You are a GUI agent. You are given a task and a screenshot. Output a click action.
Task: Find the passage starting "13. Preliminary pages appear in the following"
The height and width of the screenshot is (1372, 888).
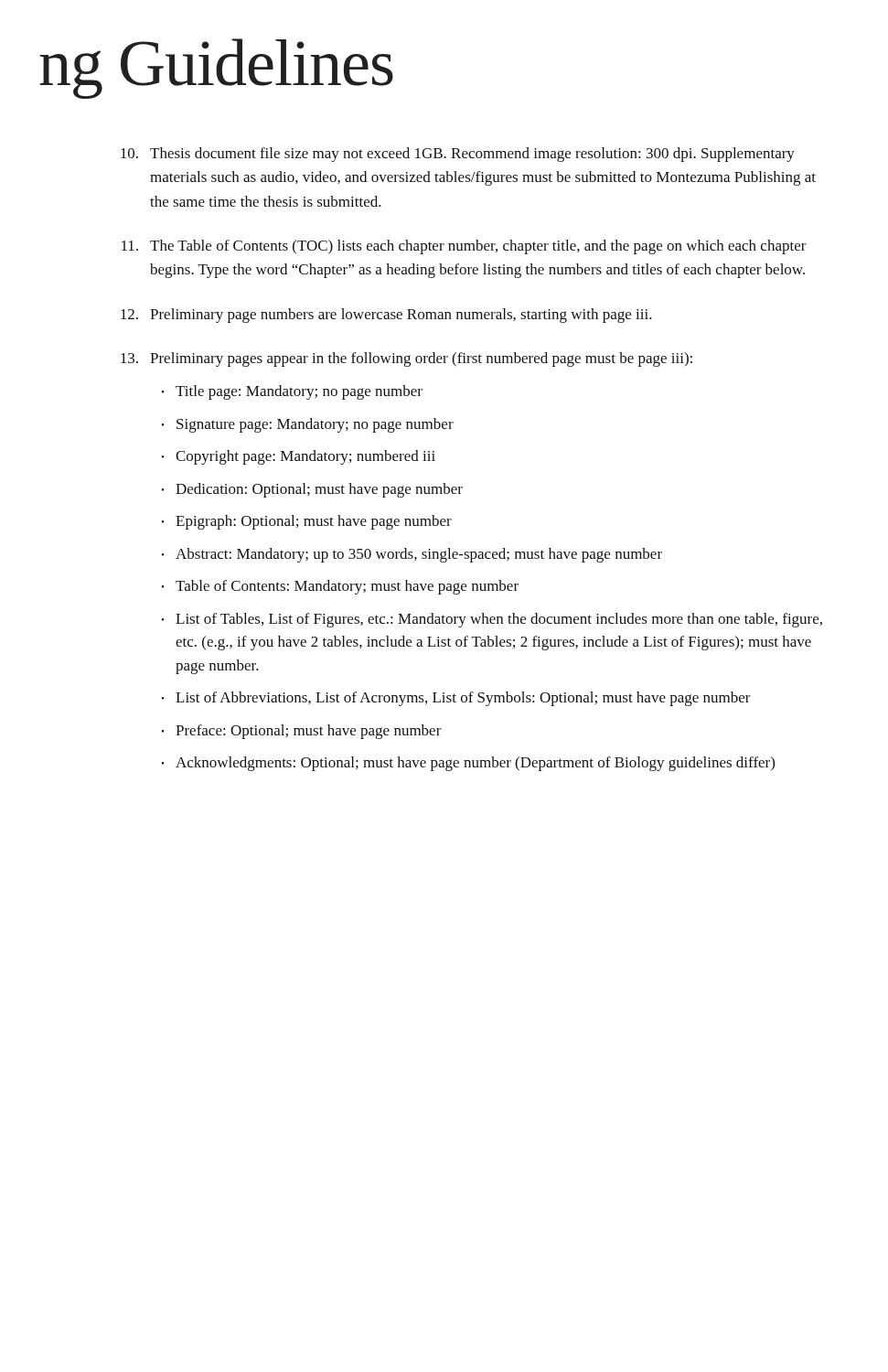pyautogui.click(x=462, y=565)
